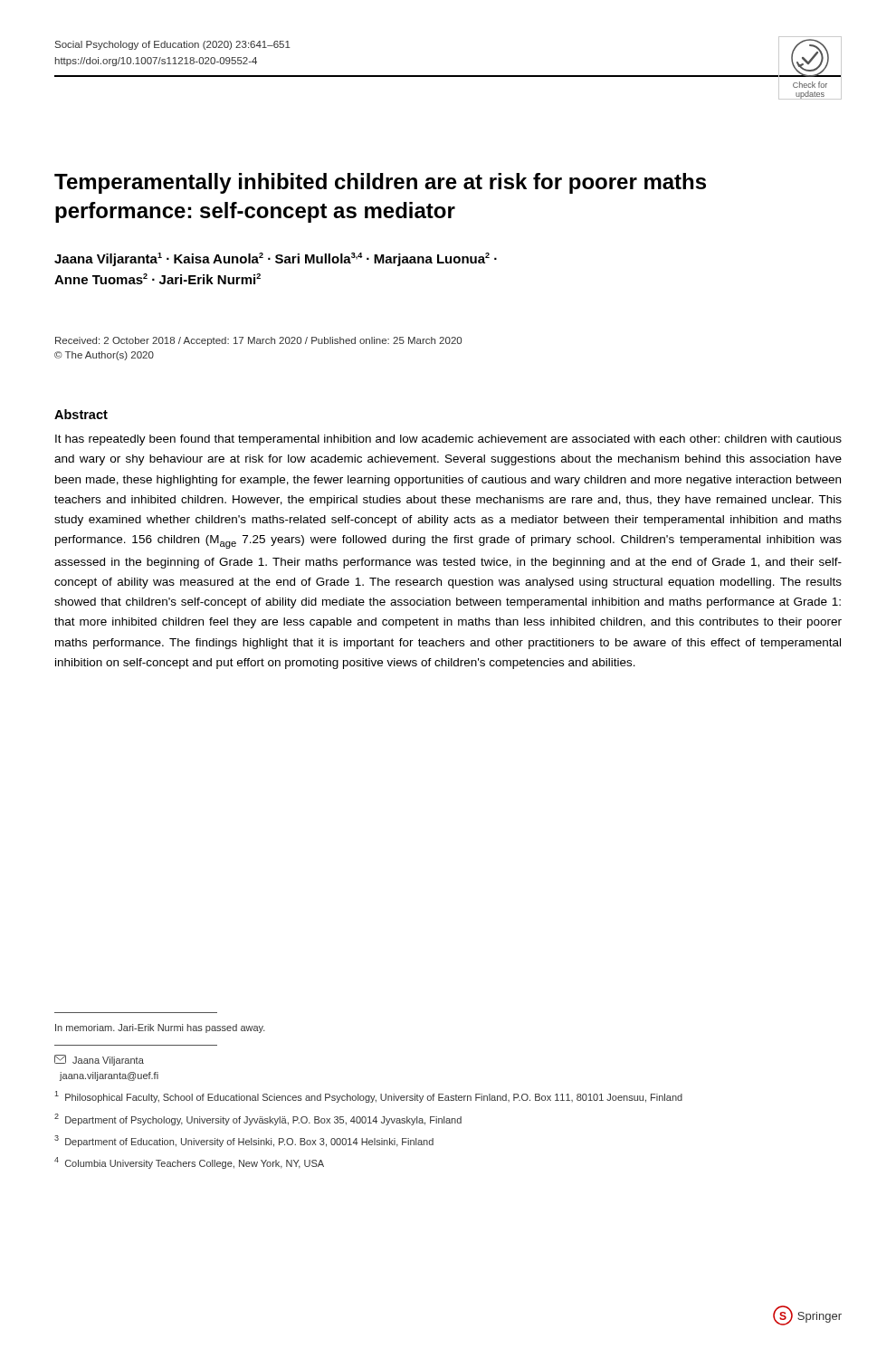
Task: Select the text block starting "Jaana Viljaranta1 · Kaisa Aunola2 ·"
Action: (x=276, y=269)
